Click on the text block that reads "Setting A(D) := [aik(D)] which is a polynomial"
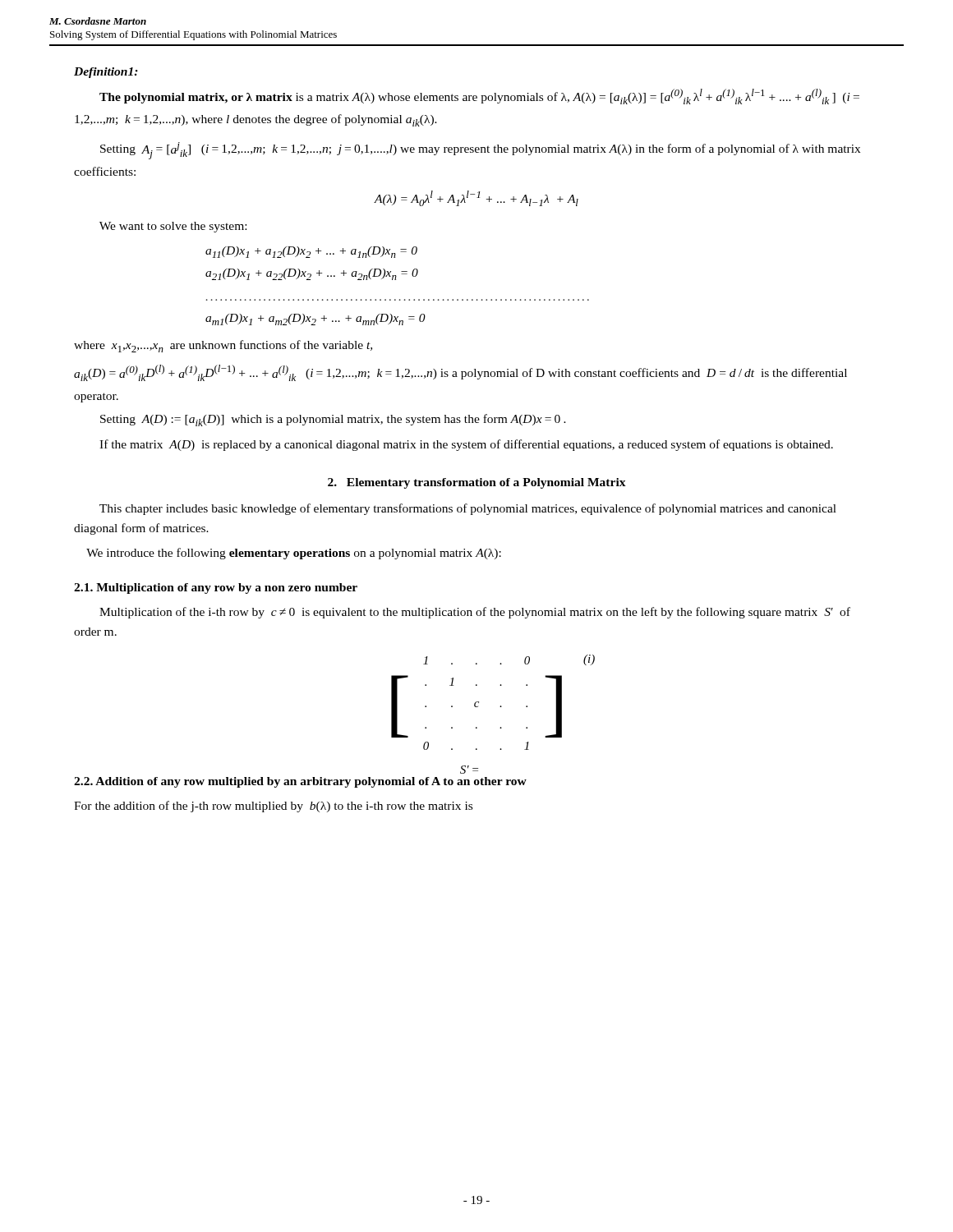Image resolution: width=953 pixels, height=1232 pixels. (x=320, y=420)
